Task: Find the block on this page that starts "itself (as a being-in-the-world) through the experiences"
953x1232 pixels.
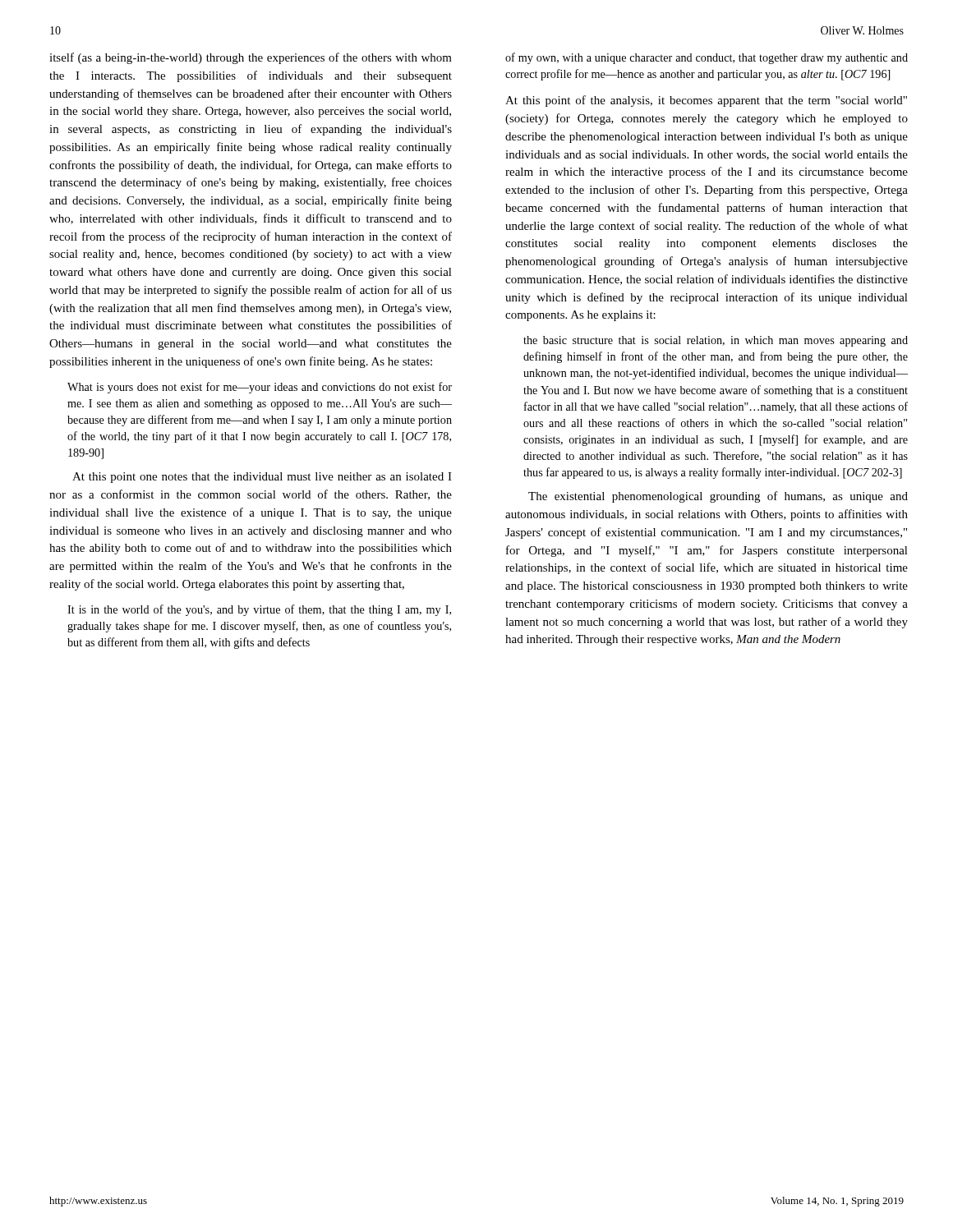Action: (x=251, y=210)
